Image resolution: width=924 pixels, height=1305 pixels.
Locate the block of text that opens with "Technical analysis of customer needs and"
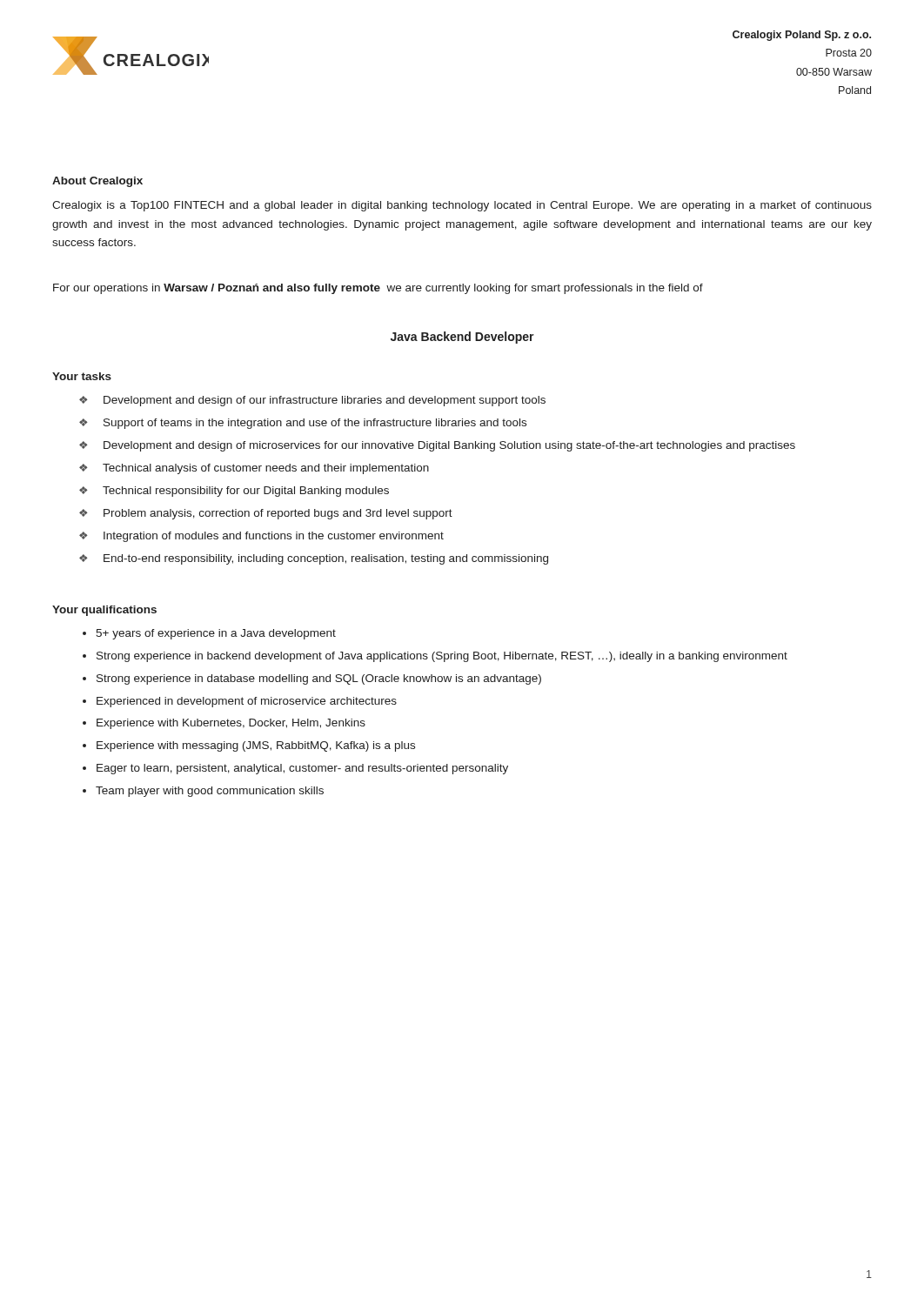click(x=266, y=468)
